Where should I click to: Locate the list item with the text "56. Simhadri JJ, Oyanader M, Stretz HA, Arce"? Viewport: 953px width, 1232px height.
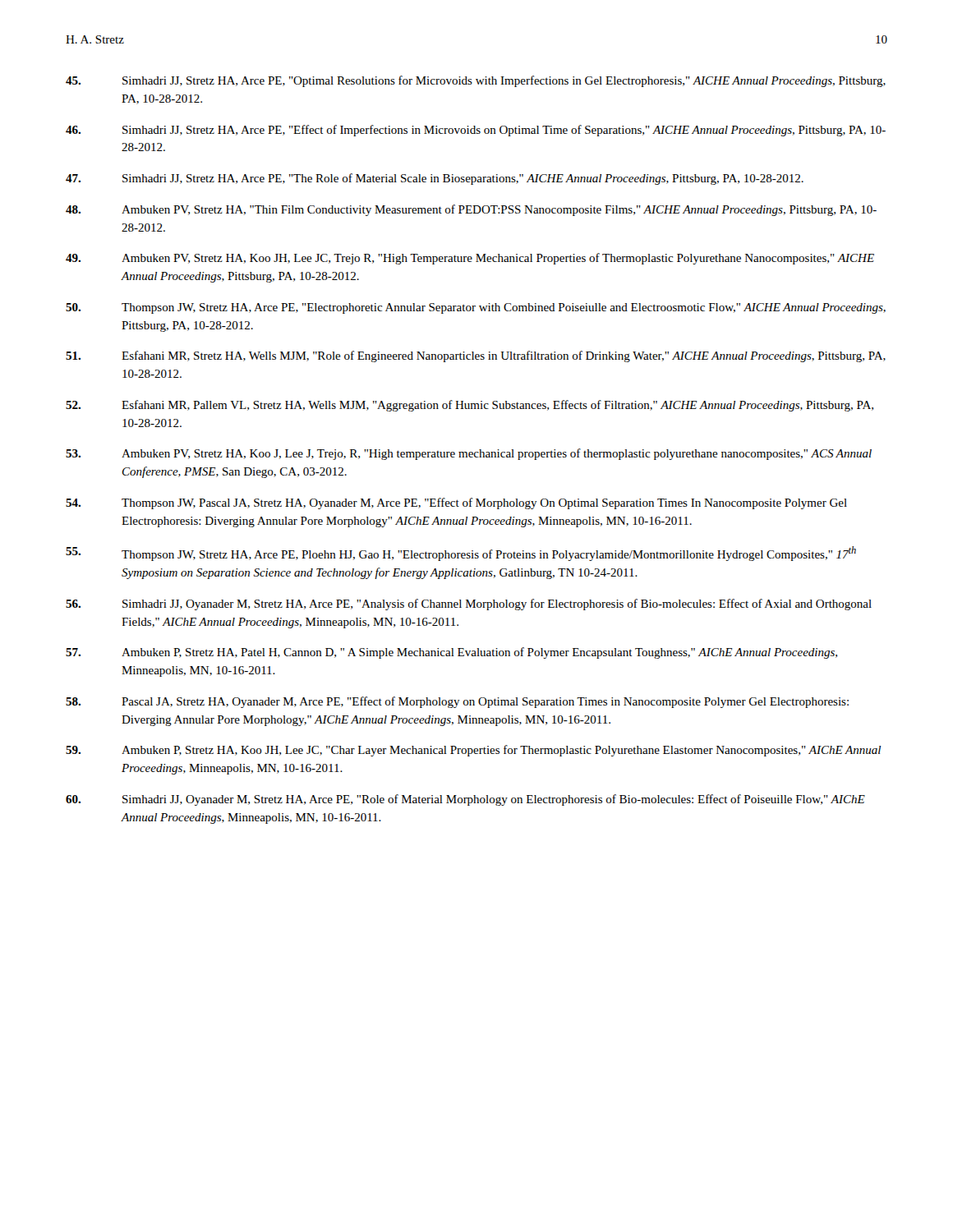pos(476,613)
